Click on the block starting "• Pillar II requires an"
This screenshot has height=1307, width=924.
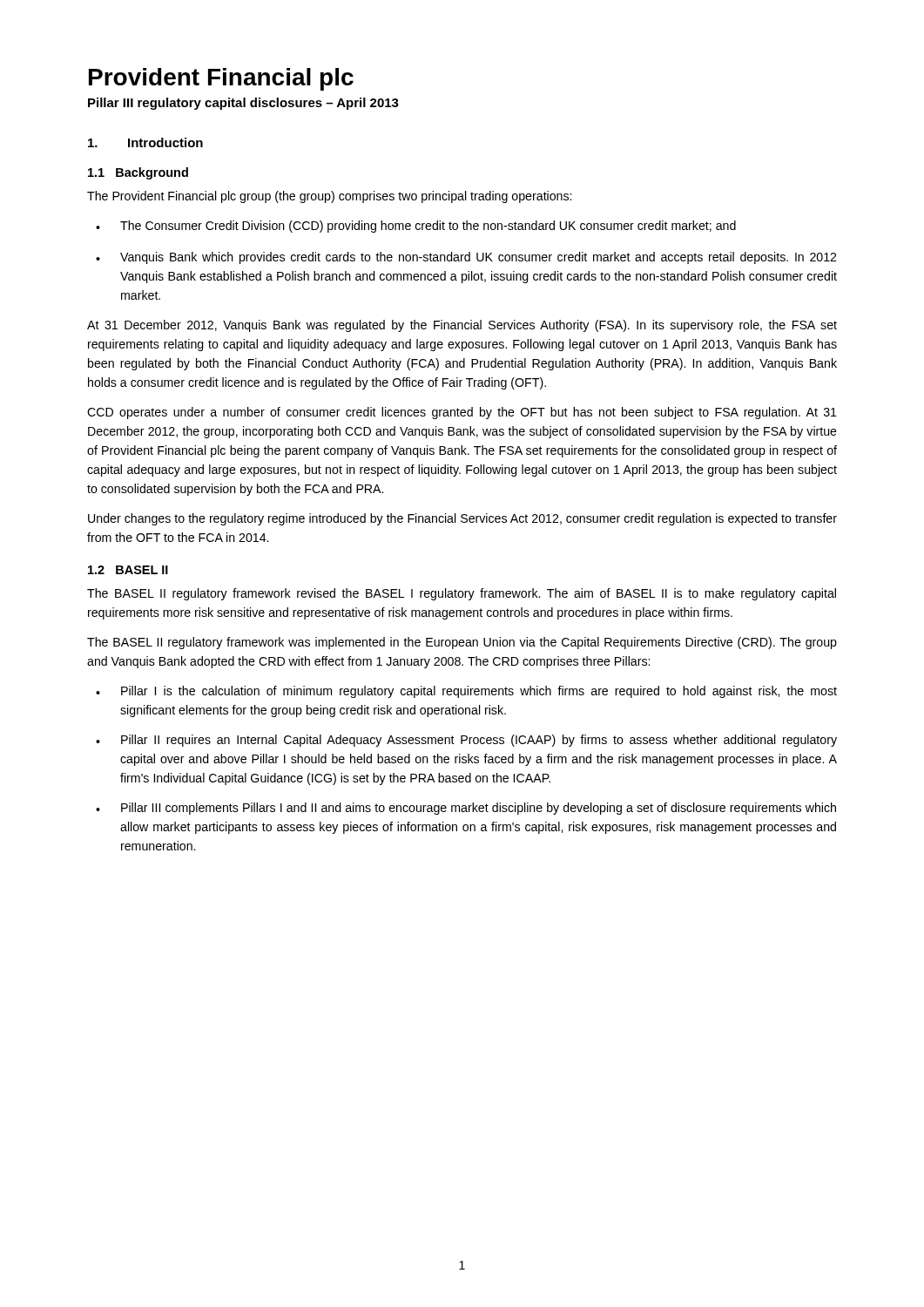click(462, 759)
